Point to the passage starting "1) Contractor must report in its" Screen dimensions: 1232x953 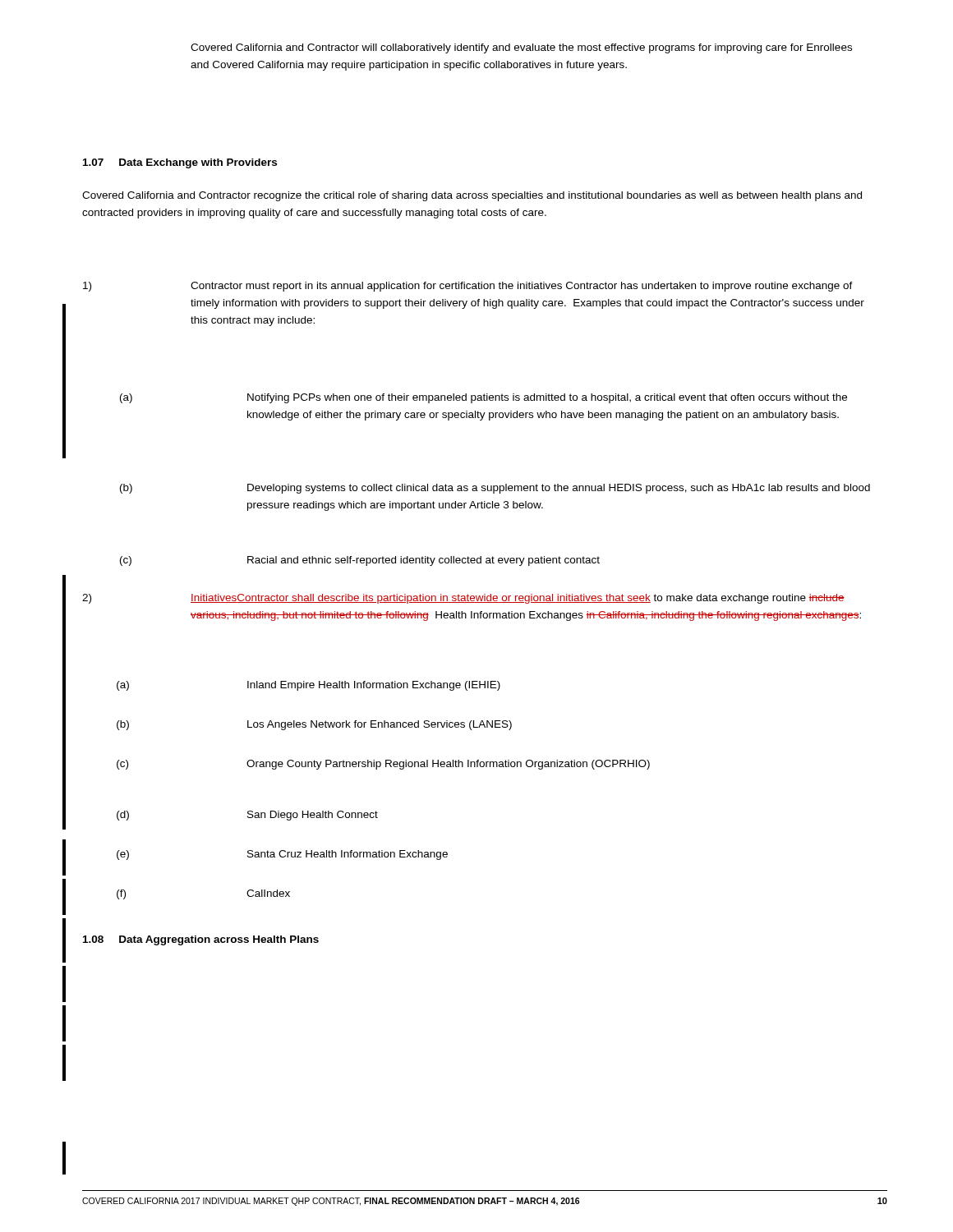tap(476, 303)
